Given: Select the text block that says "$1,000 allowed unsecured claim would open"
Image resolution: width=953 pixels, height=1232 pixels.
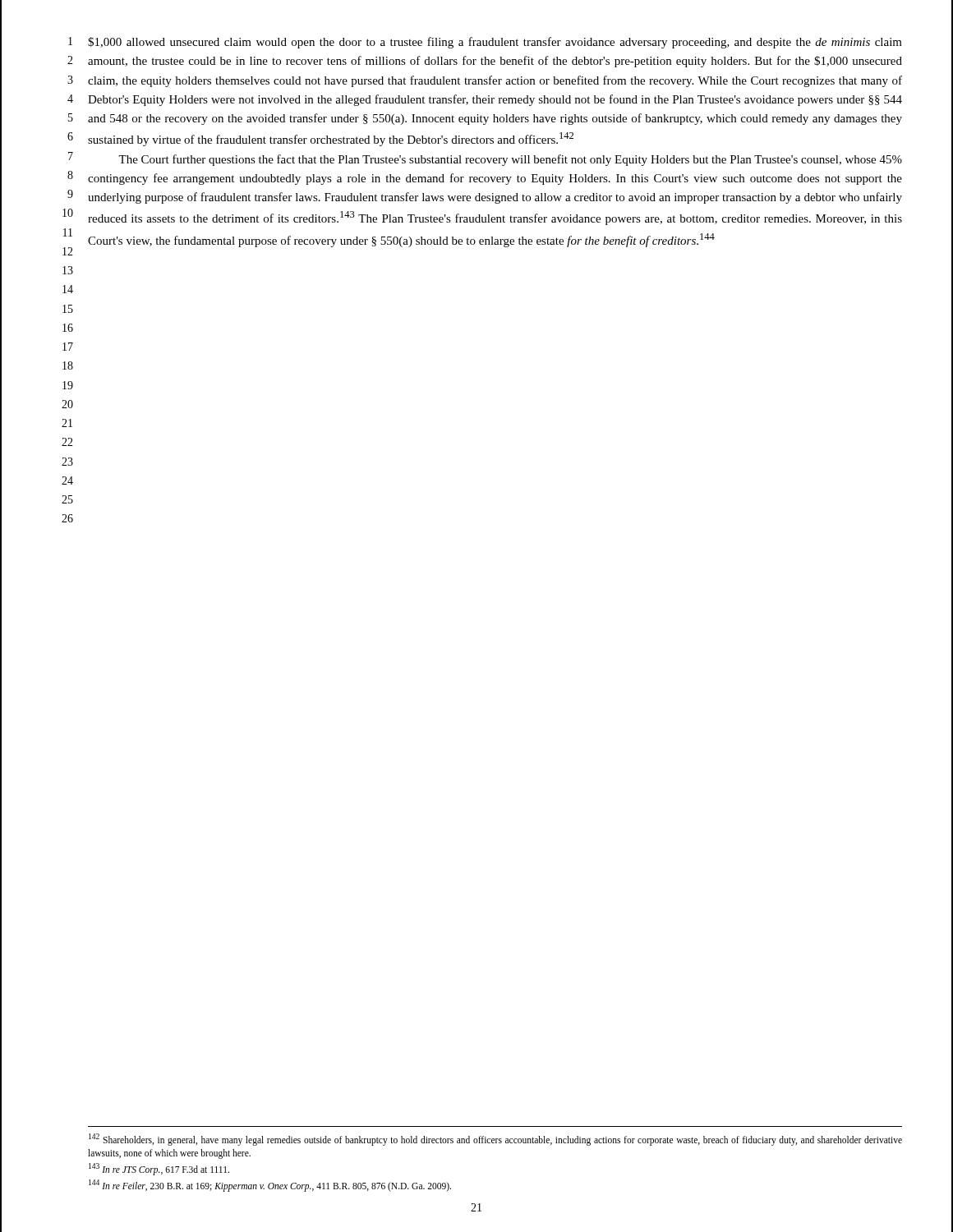Looking at the screenshot, I should pos(495,91).
